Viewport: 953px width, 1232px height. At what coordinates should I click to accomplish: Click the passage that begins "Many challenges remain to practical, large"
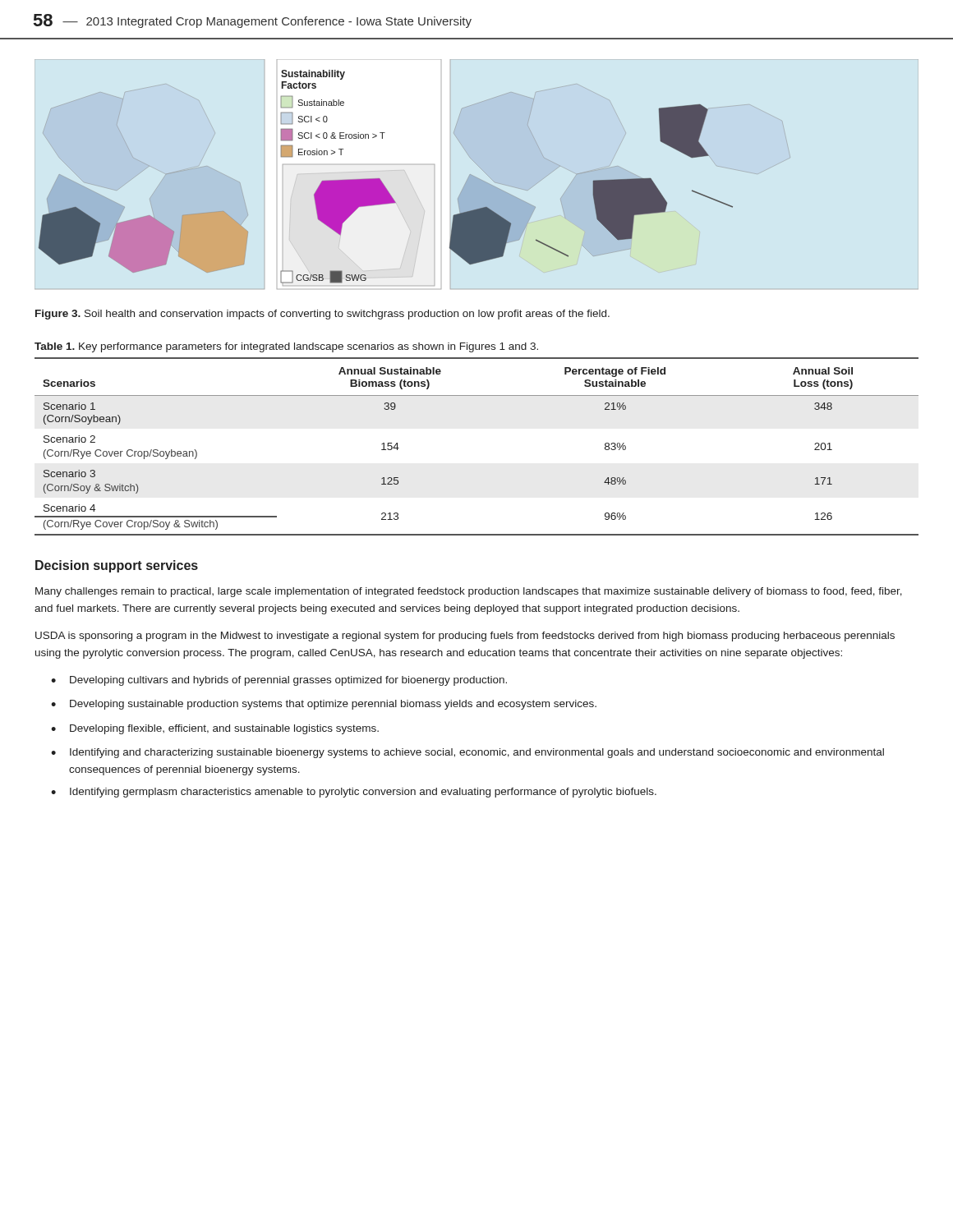click(x=469, y=600)
